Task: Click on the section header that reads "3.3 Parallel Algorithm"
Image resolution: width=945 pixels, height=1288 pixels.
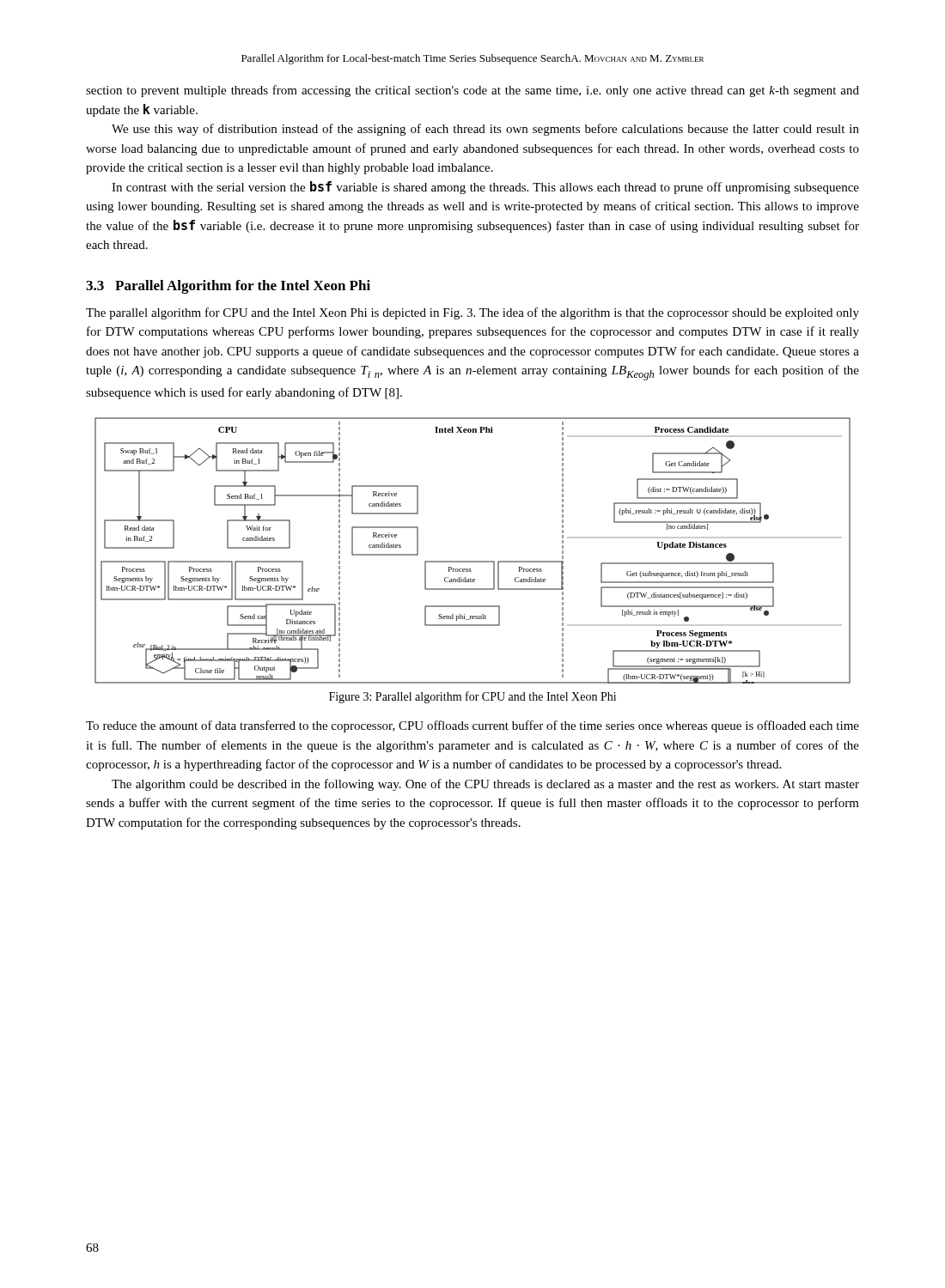Action: [228, 285]
